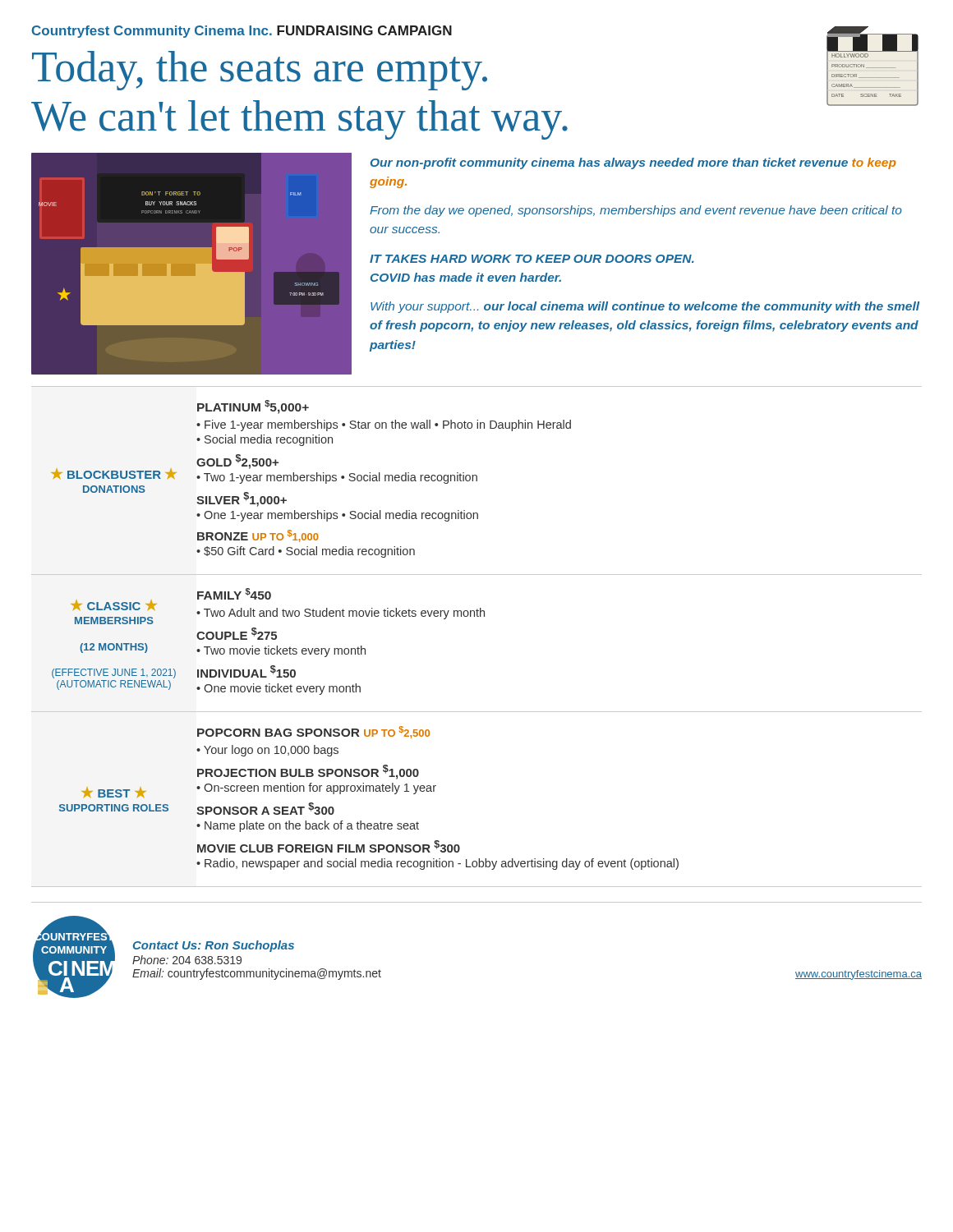
Task: Click on the text block with the text "Contact Us: Ron"
Action: 214,946
